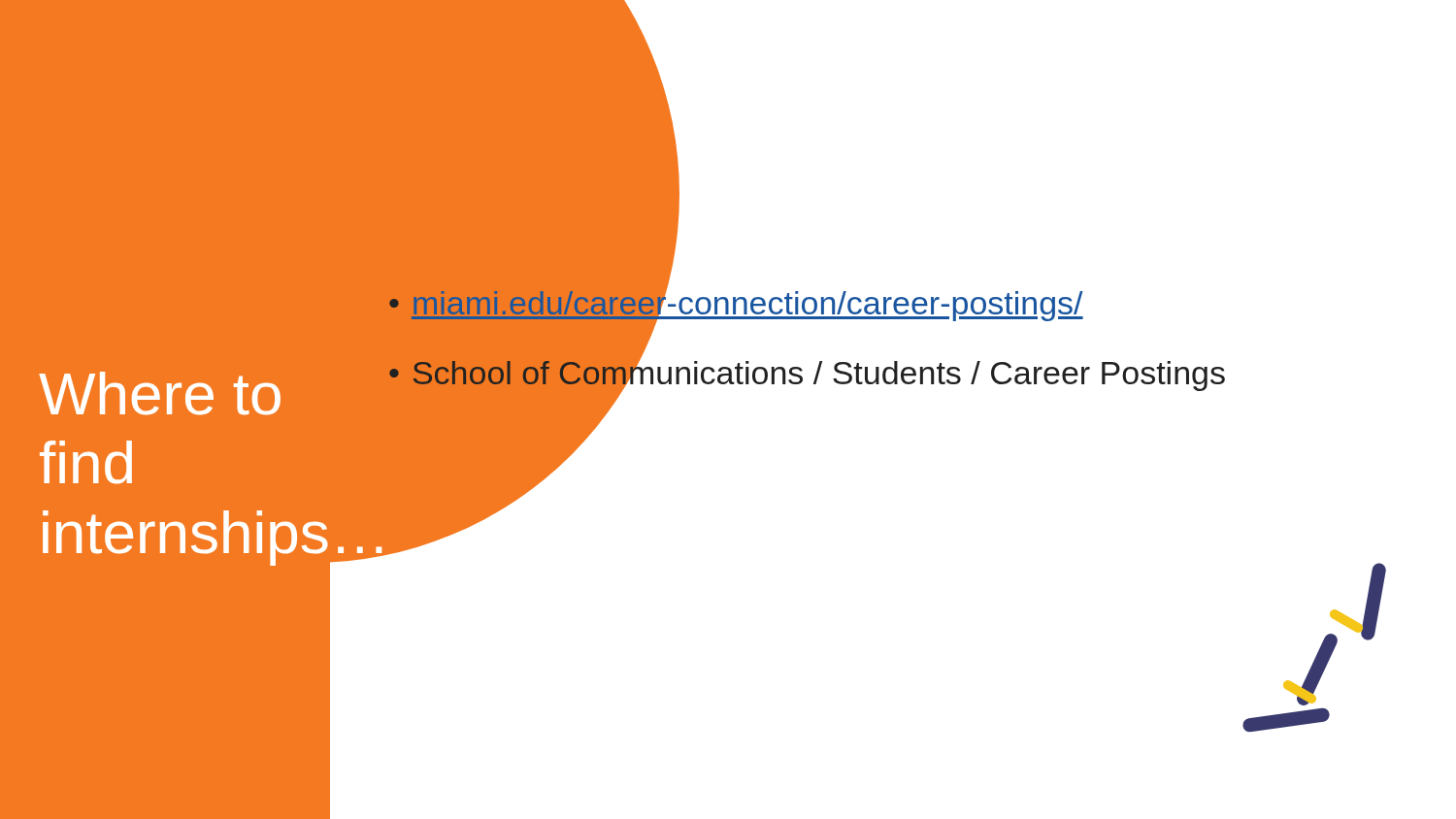Click the passage that begins "• School of Communications / Students / Career"

click(x=807, y=373)
